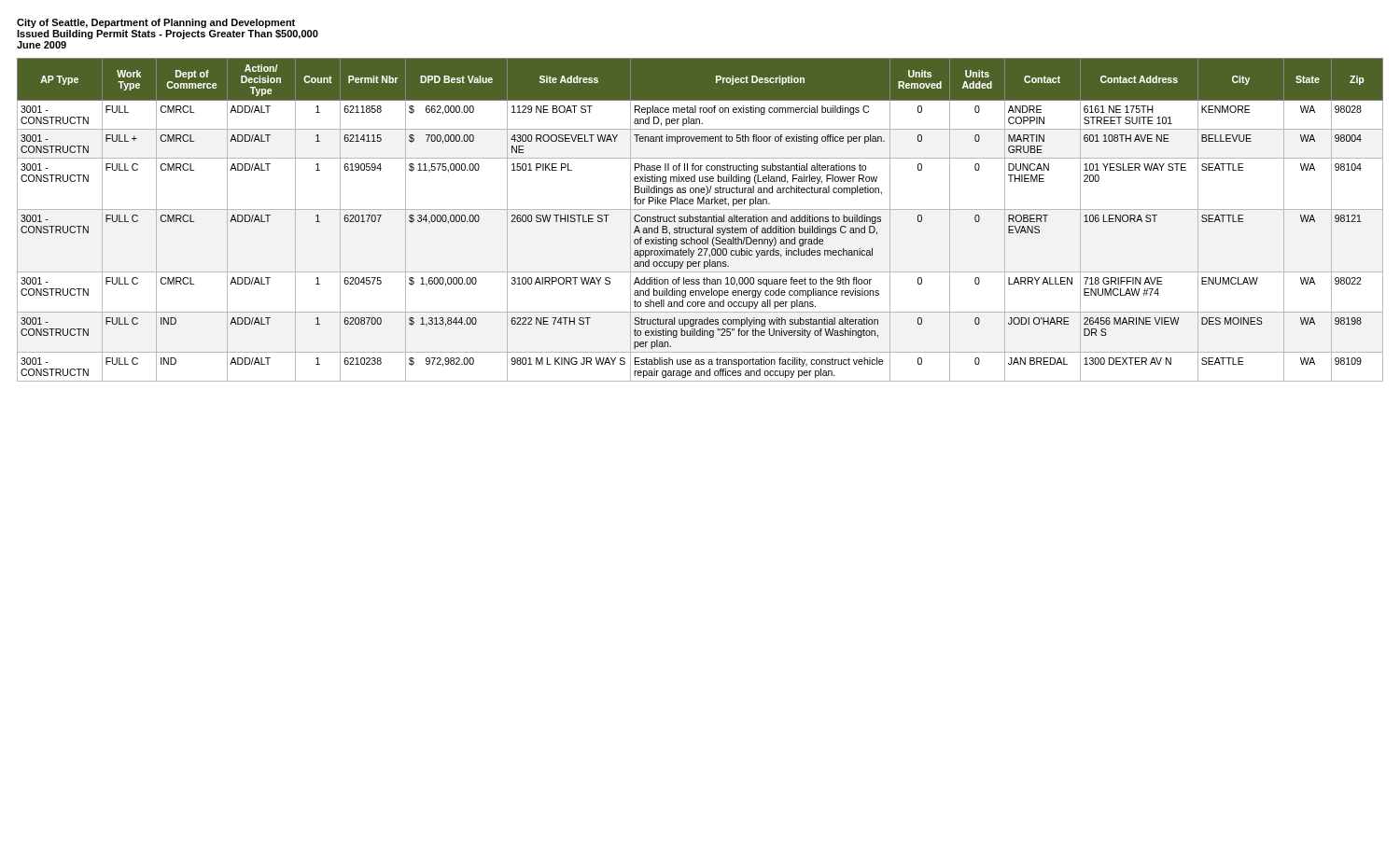Image resolution: width=1400 pixels, height=850 pixels.
Task: Locate the table with the text "JAN BREDAL"
Action: click(x=700, y=220)
